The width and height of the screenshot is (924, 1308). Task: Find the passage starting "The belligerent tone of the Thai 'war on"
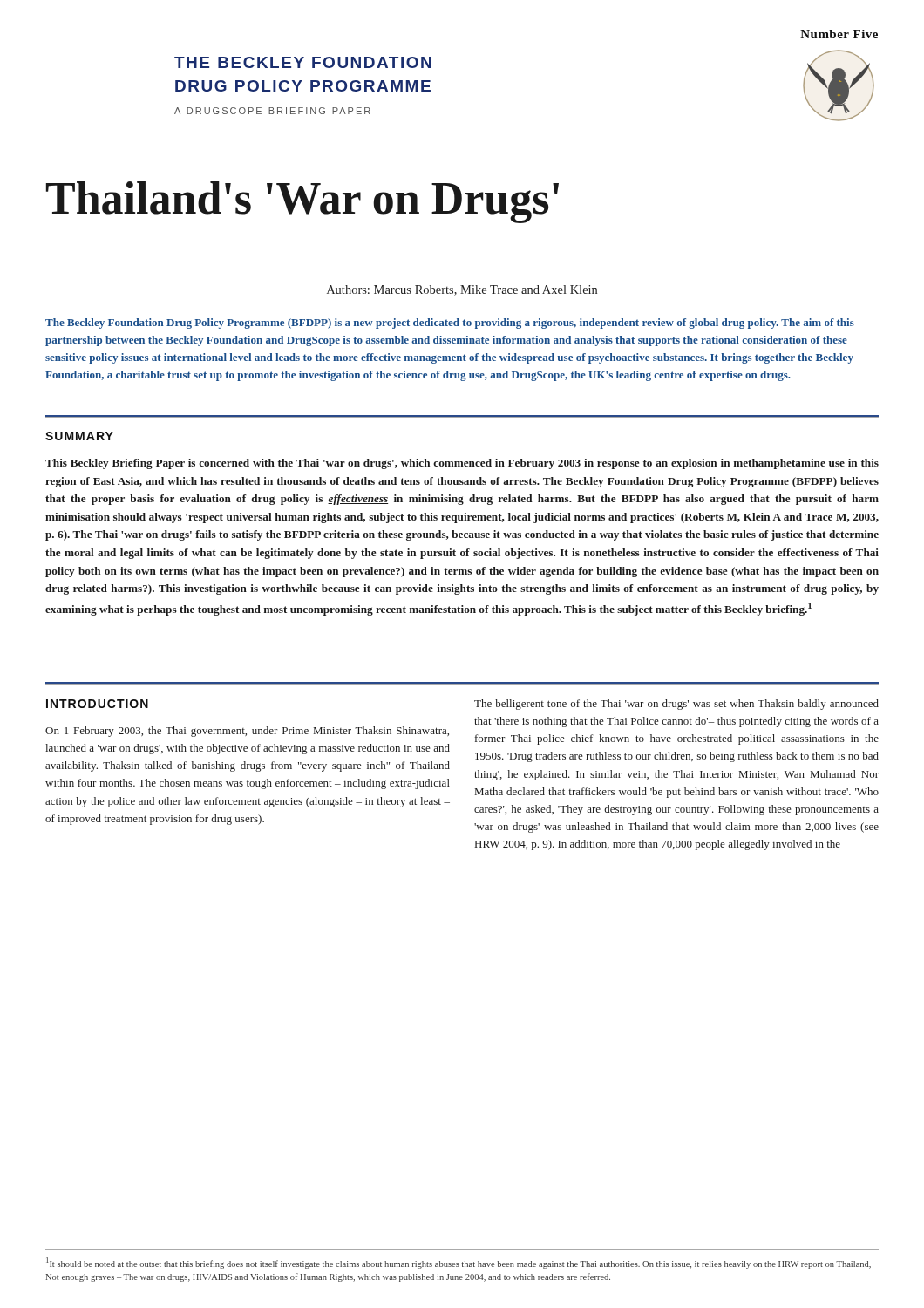pyautogui.click(x=676, y=774)
